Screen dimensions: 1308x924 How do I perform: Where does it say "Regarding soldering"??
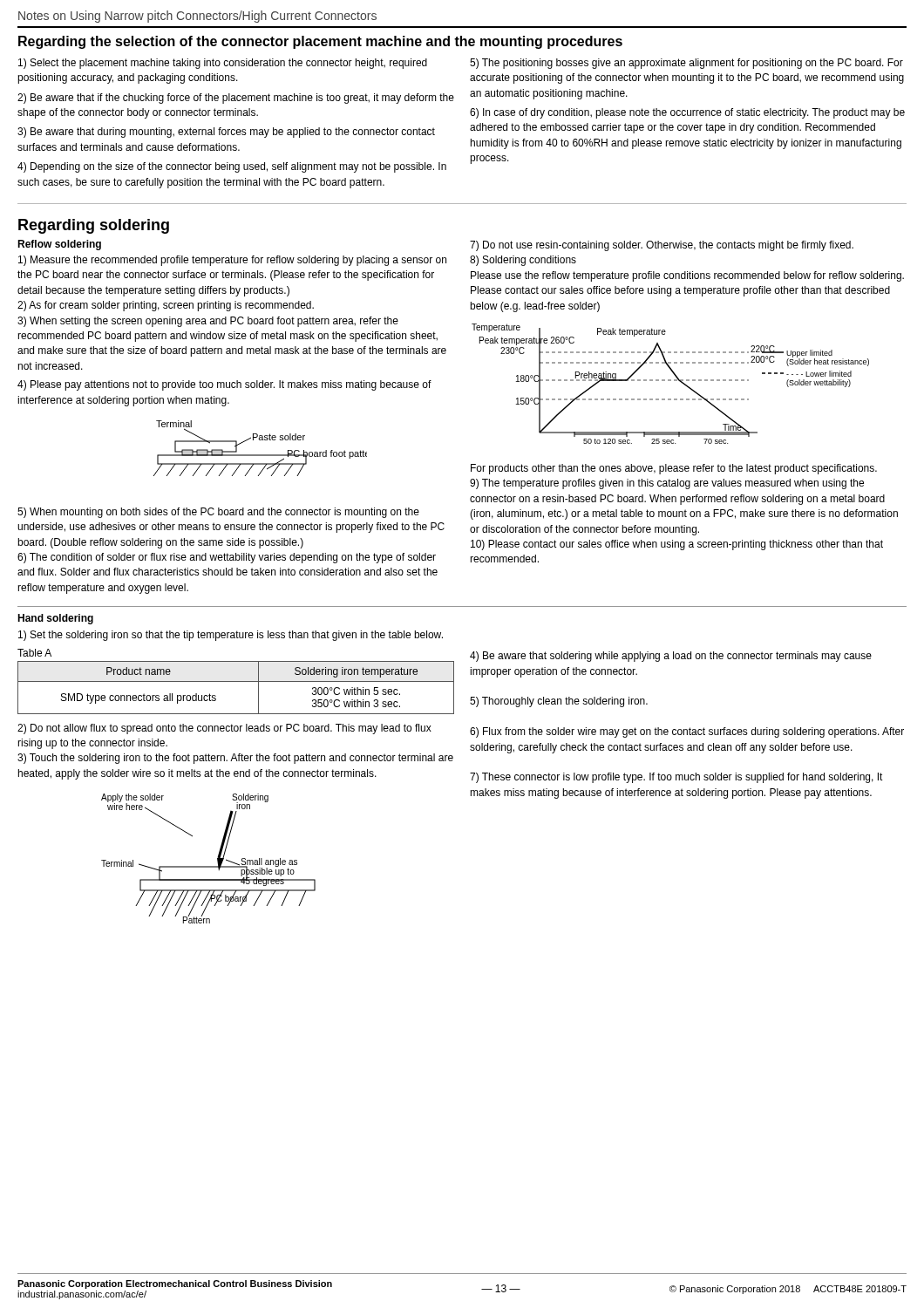(x=94, y=225)
